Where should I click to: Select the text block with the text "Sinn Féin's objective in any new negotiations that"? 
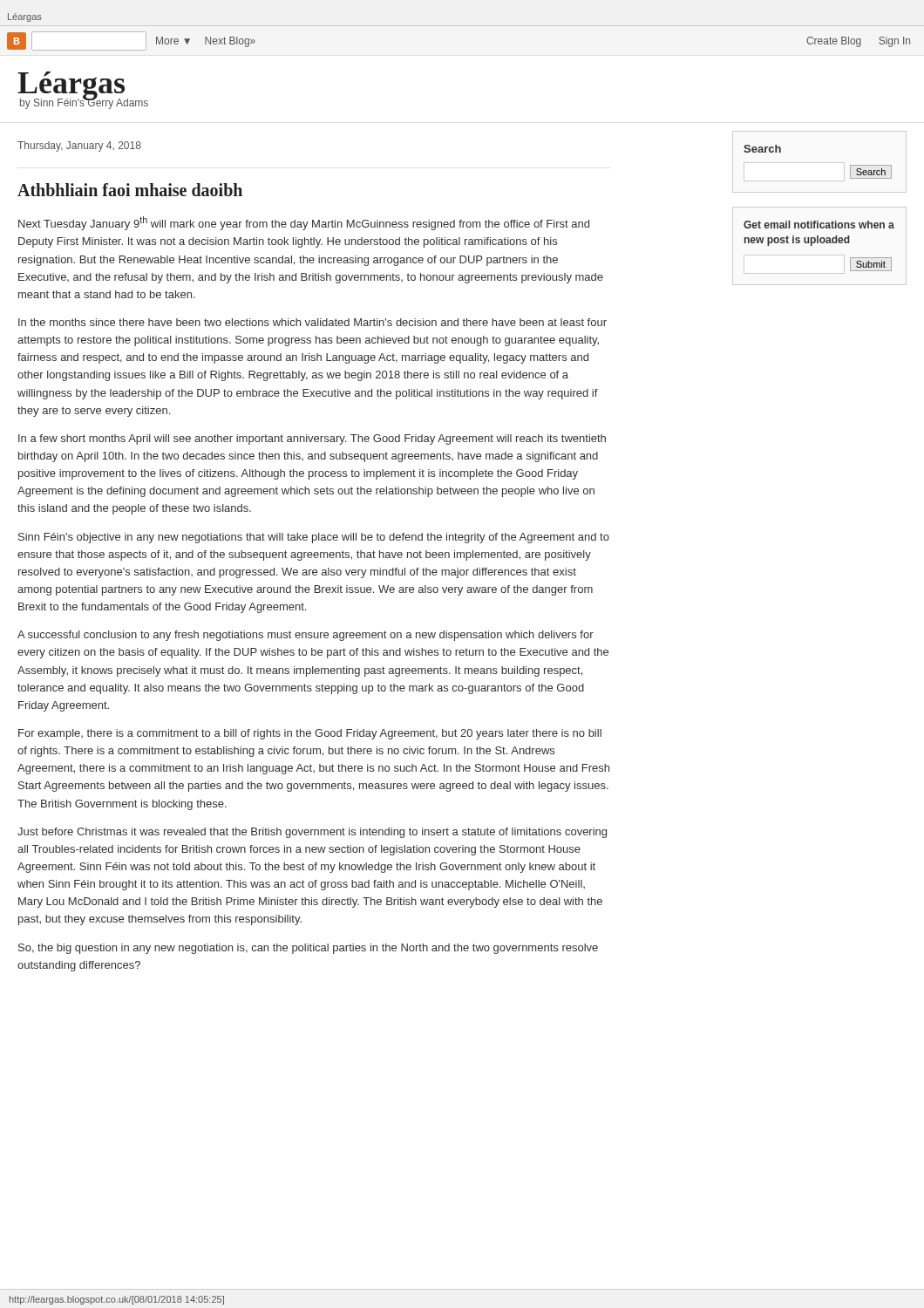[314, 572]
